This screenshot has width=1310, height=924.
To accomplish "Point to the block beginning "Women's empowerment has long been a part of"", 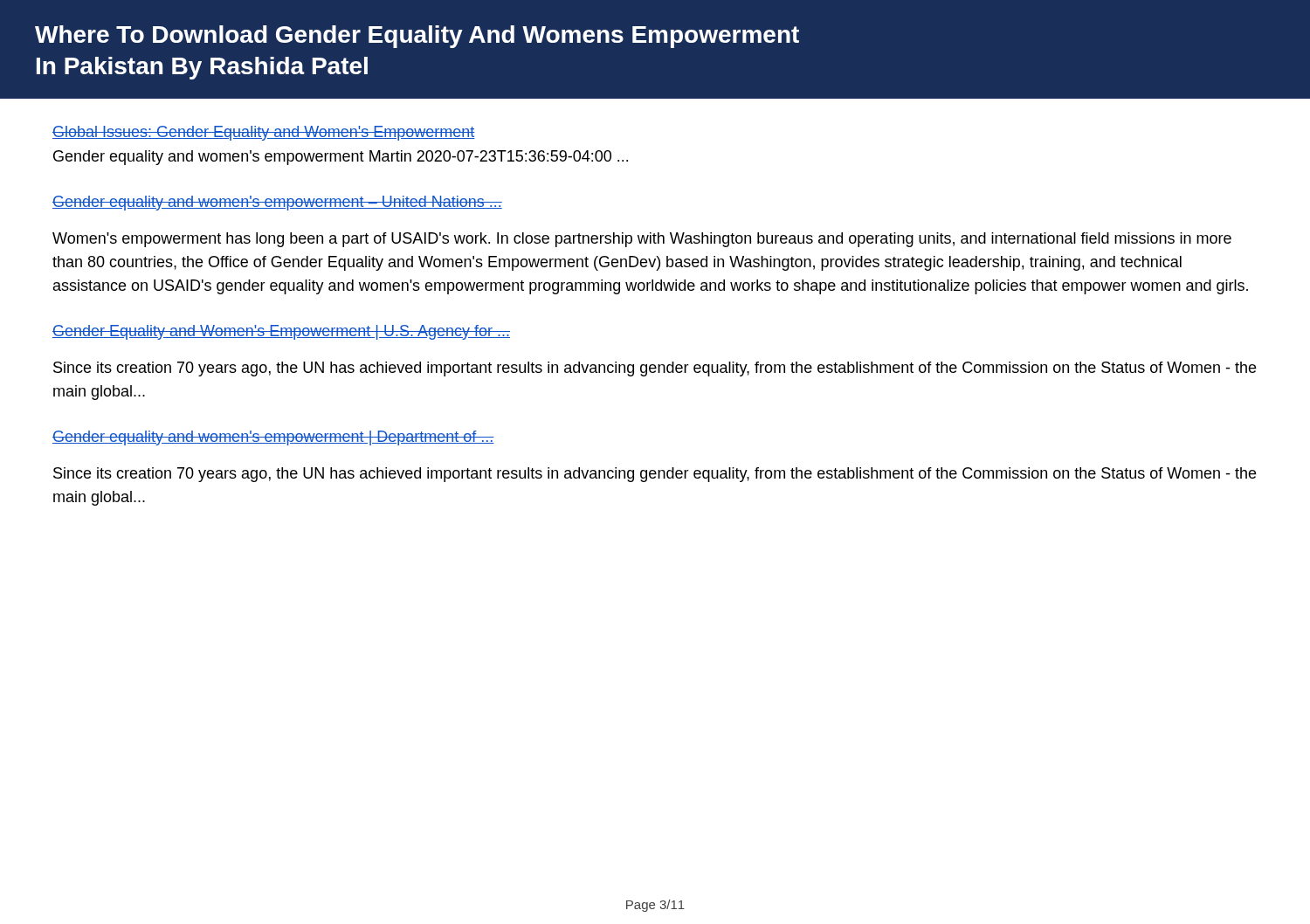I will tap(655, 262).
